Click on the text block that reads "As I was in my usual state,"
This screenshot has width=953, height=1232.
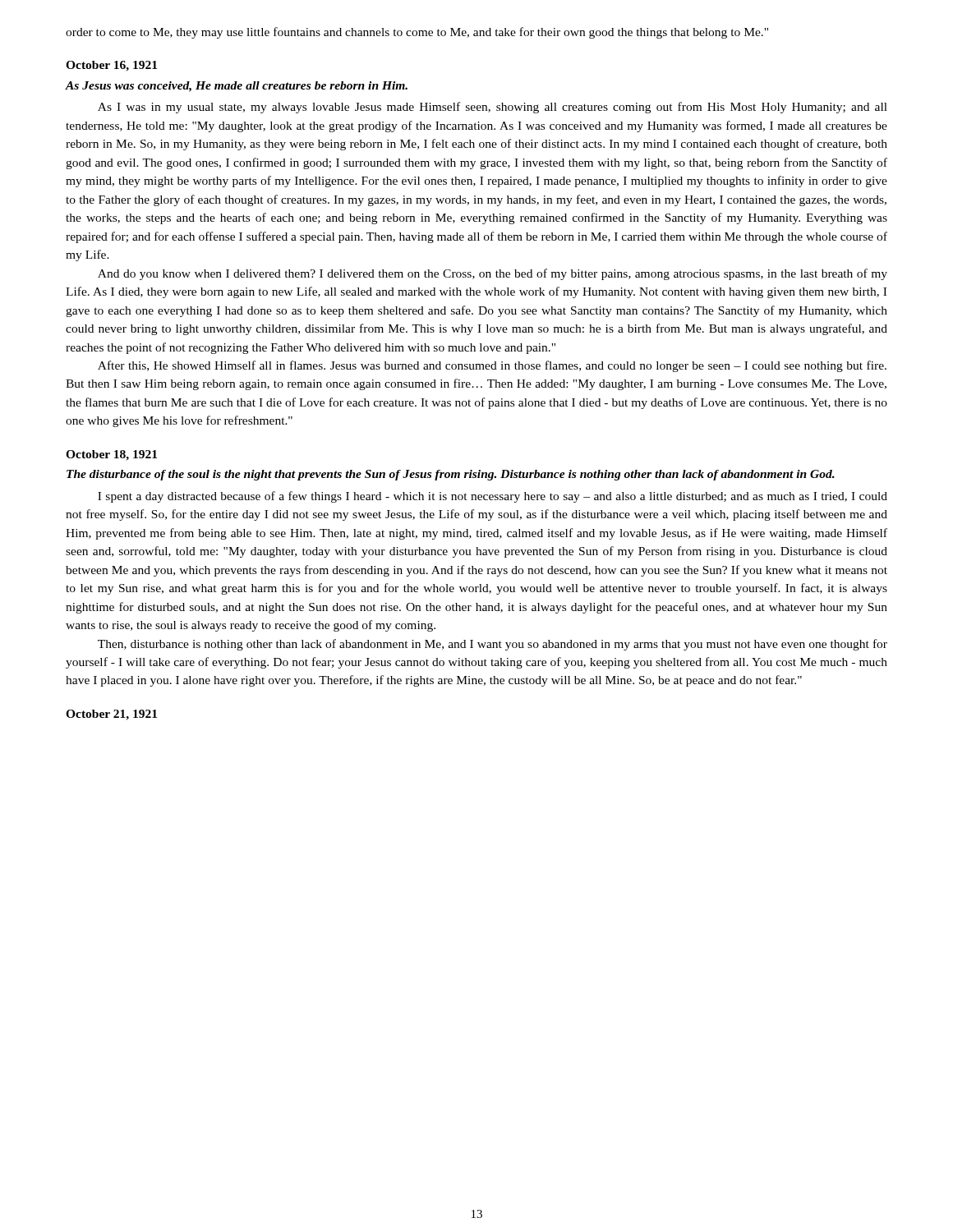point(476,181)
